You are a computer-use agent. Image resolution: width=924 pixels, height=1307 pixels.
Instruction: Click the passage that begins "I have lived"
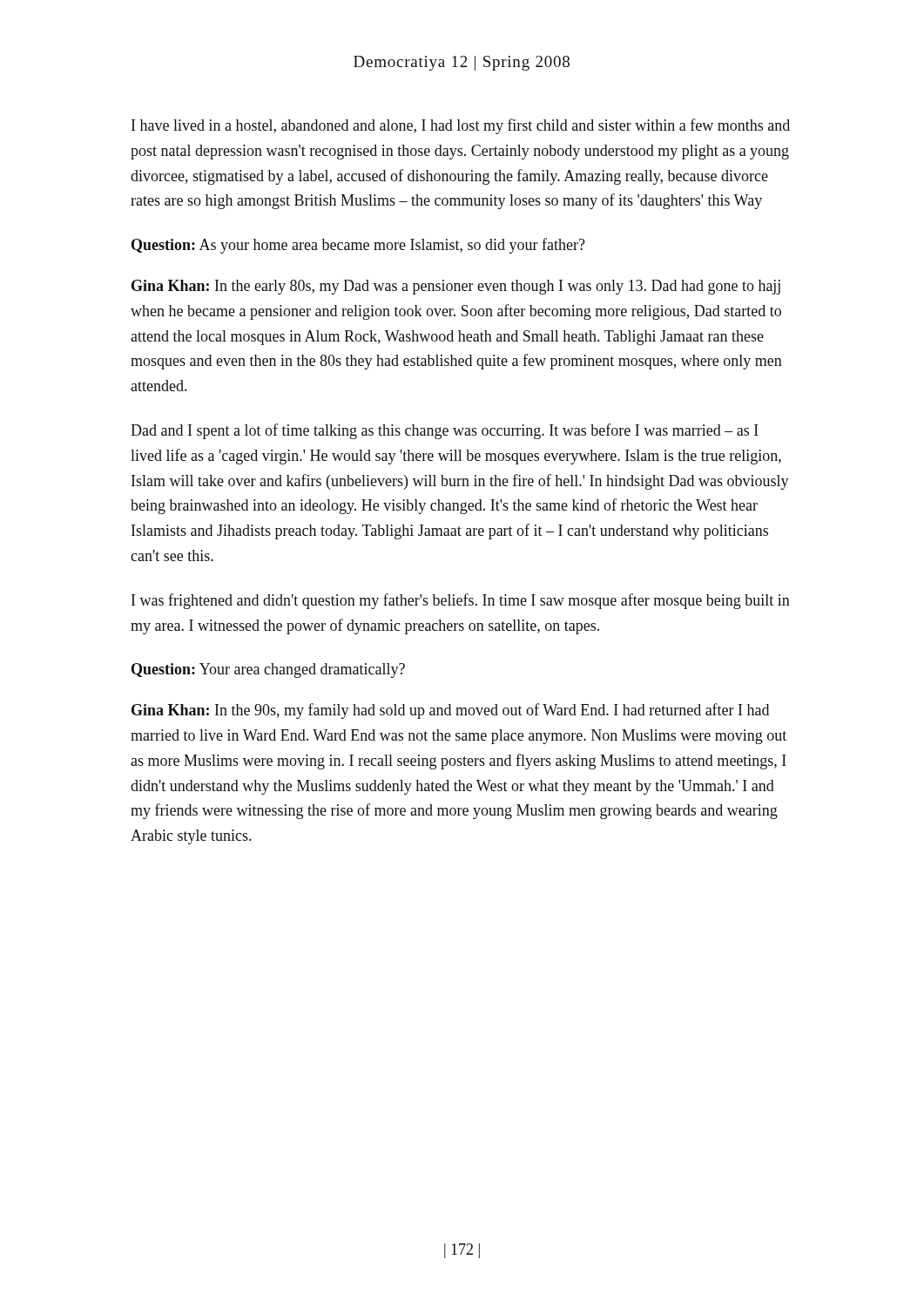pos(460,163)
